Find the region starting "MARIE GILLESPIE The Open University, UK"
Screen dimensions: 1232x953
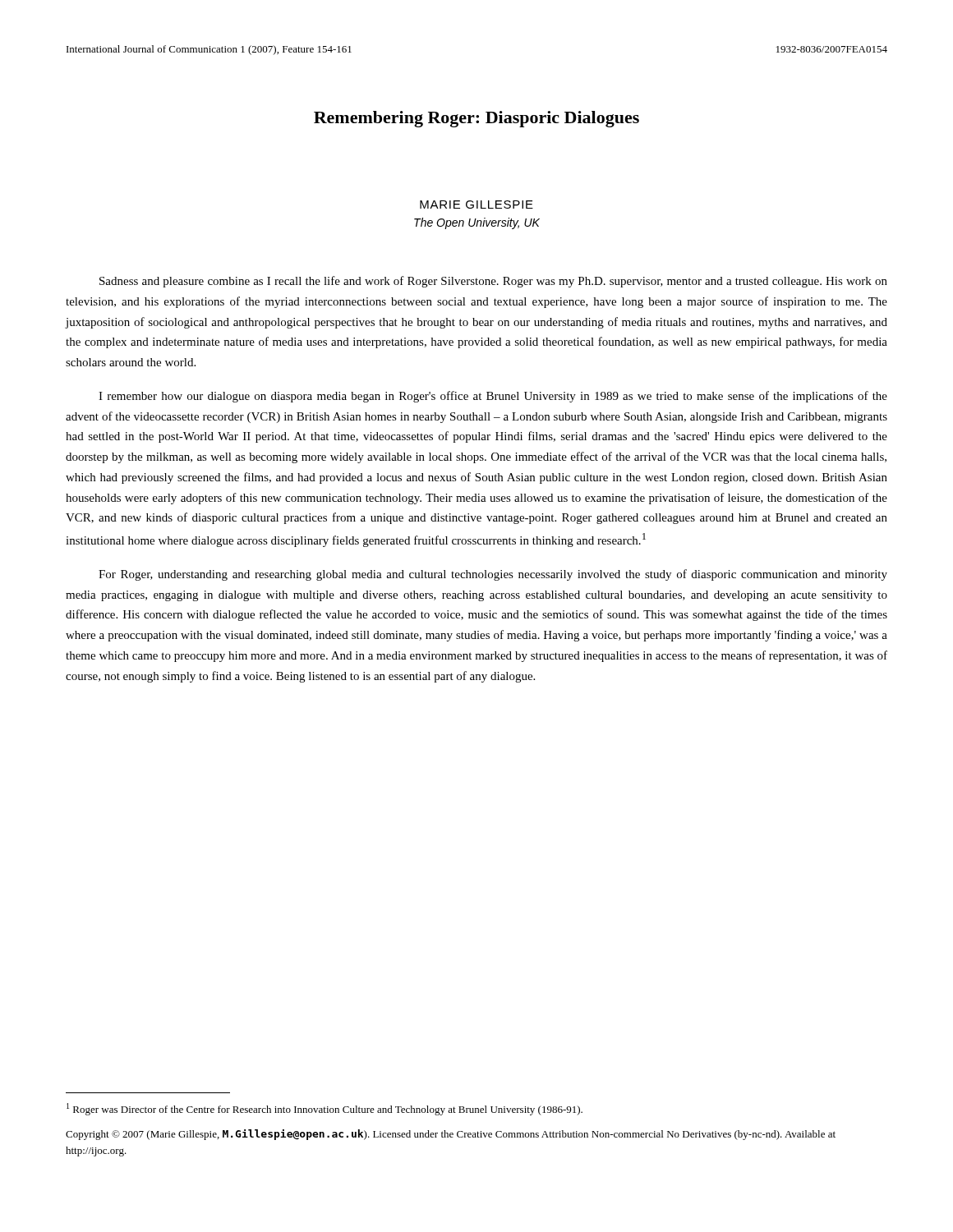[476, 213]
